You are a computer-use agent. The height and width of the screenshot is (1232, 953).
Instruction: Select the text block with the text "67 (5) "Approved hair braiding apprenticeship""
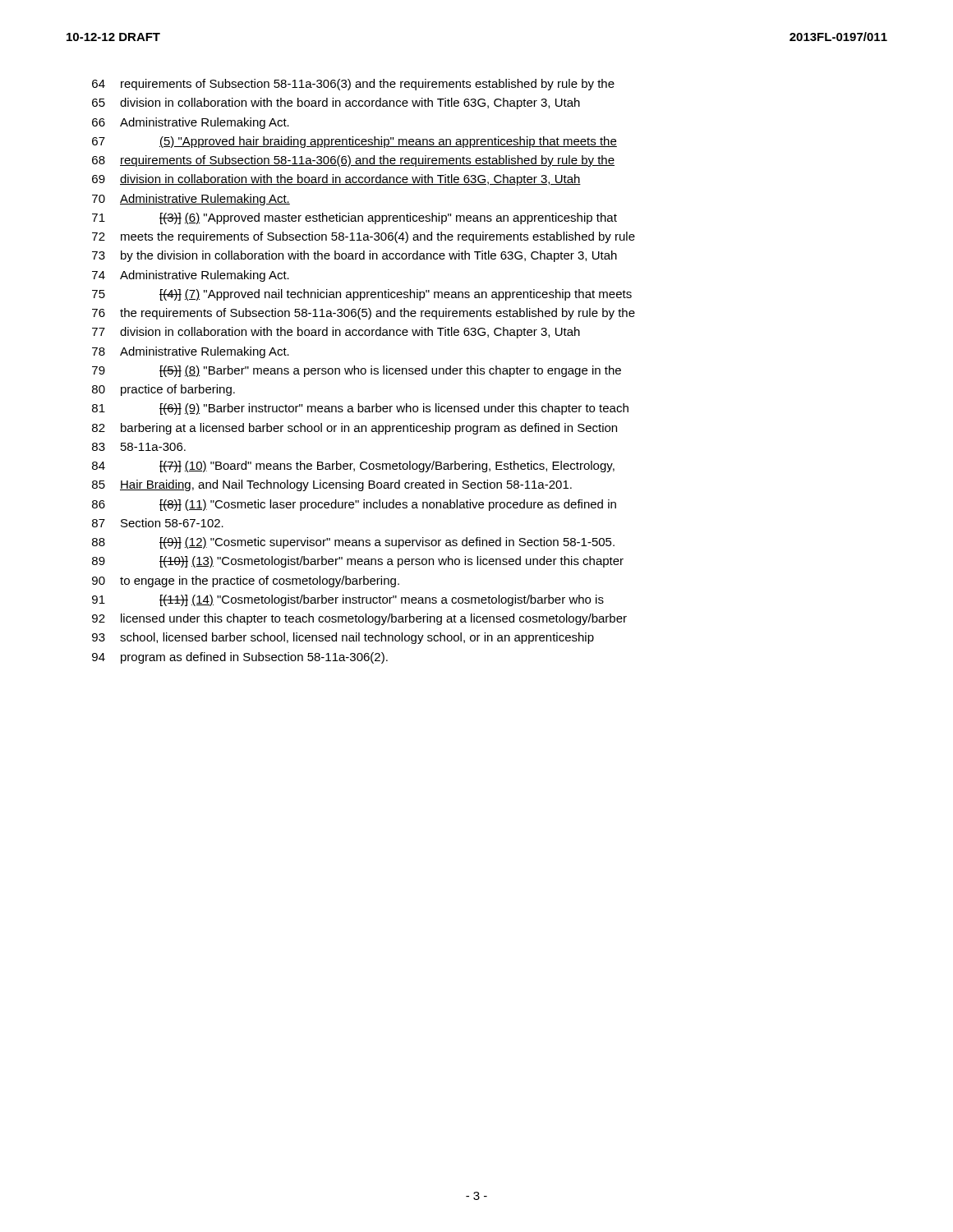click(x=476, y=141)
